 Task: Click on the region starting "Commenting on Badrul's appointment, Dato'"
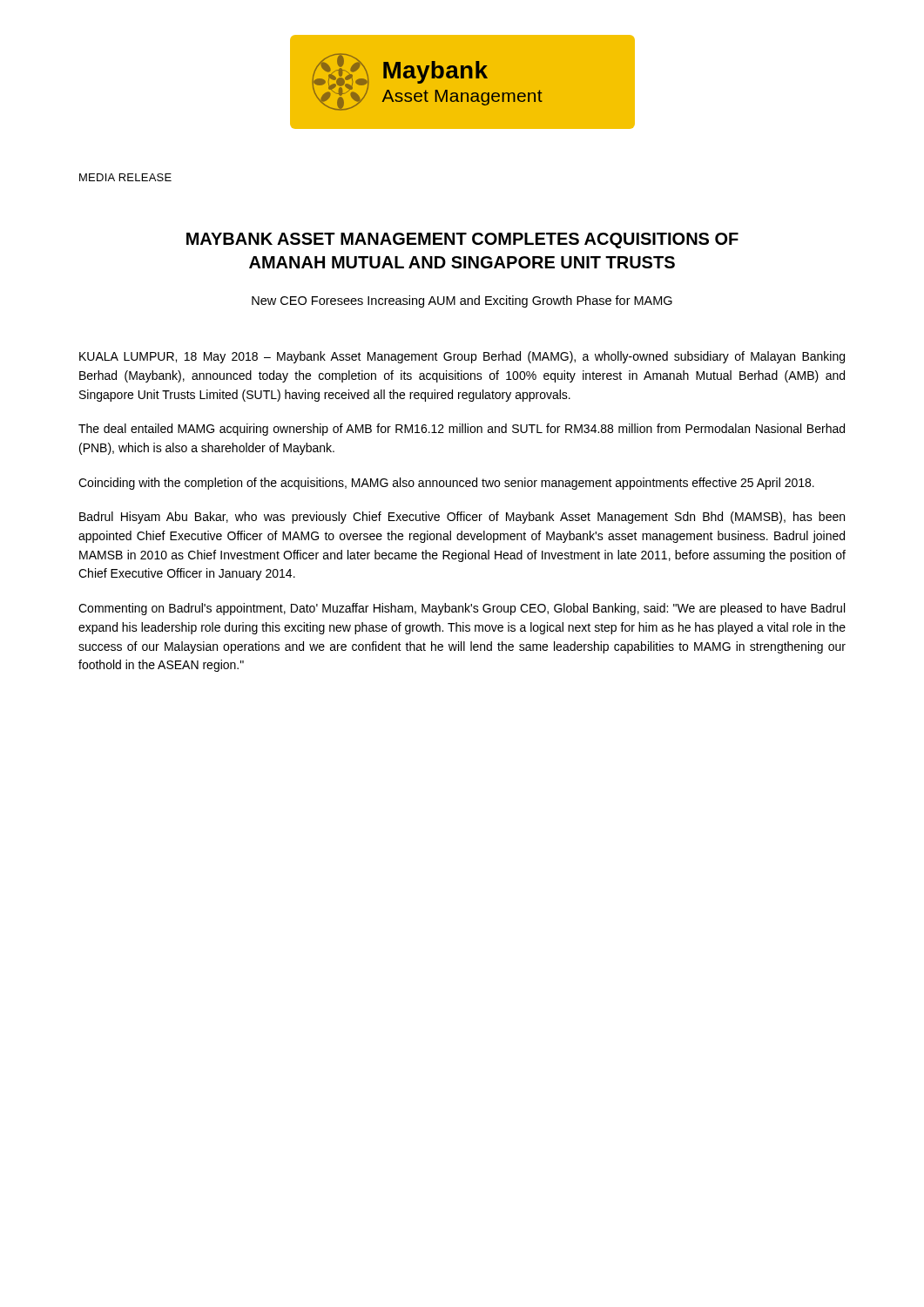pyautogui.click(x=462, y=637)
